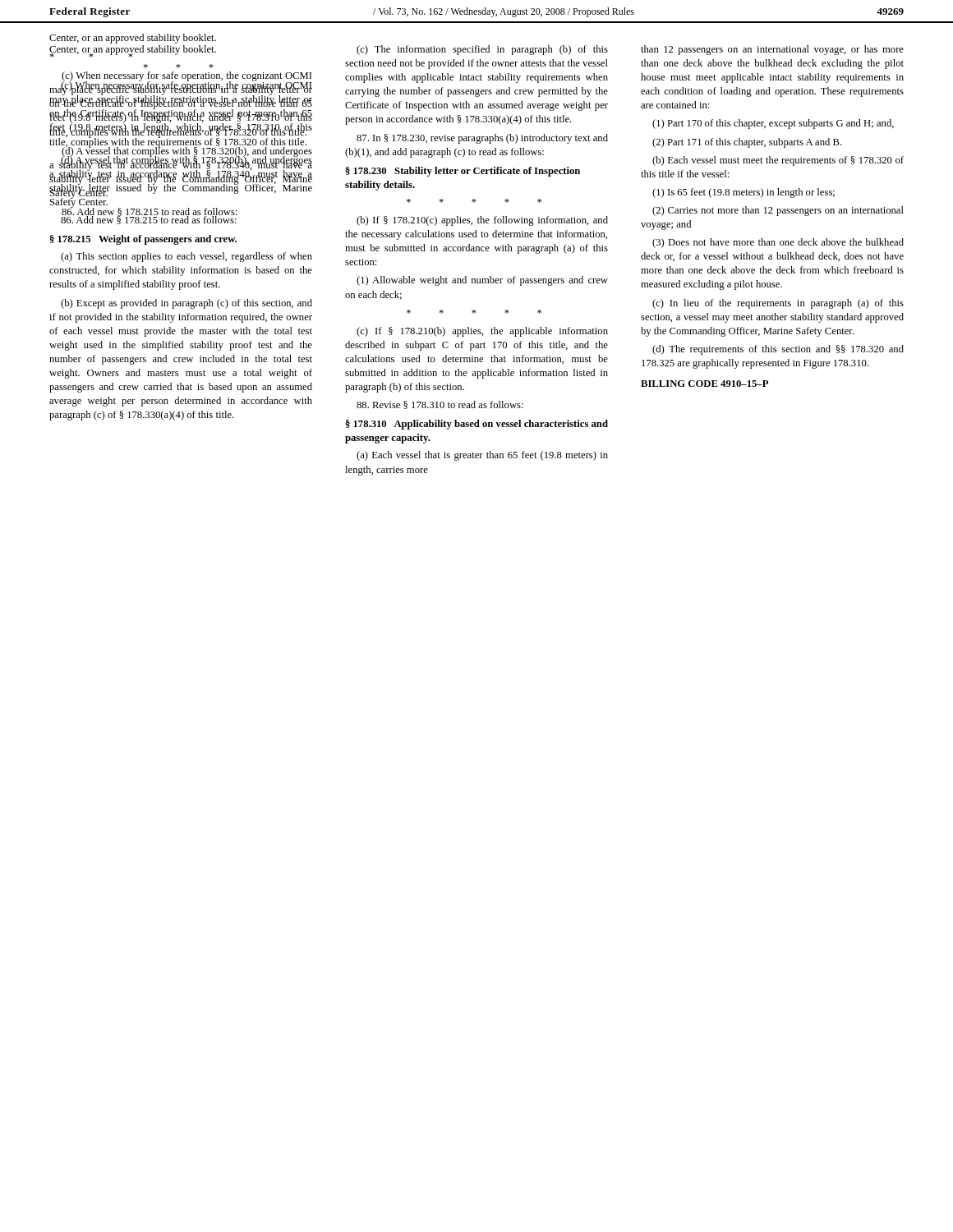Screen dimensions: 1232x953
Task: Find the block on this page that starts "(a) Each vessel that is greater than"
Action: tap(476, 463)
